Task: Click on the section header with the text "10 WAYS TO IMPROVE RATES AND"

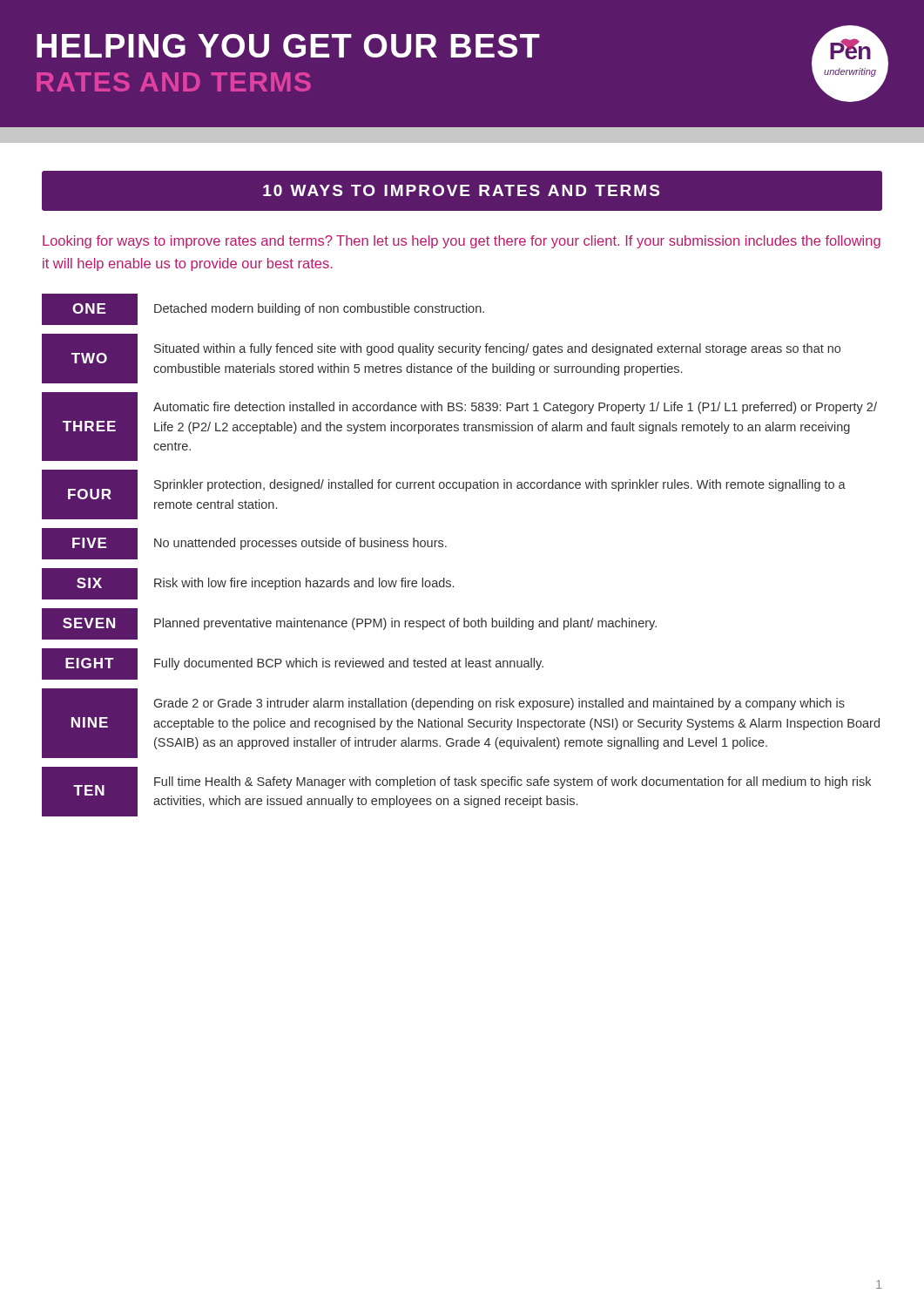Action: (x=462, y=191)
